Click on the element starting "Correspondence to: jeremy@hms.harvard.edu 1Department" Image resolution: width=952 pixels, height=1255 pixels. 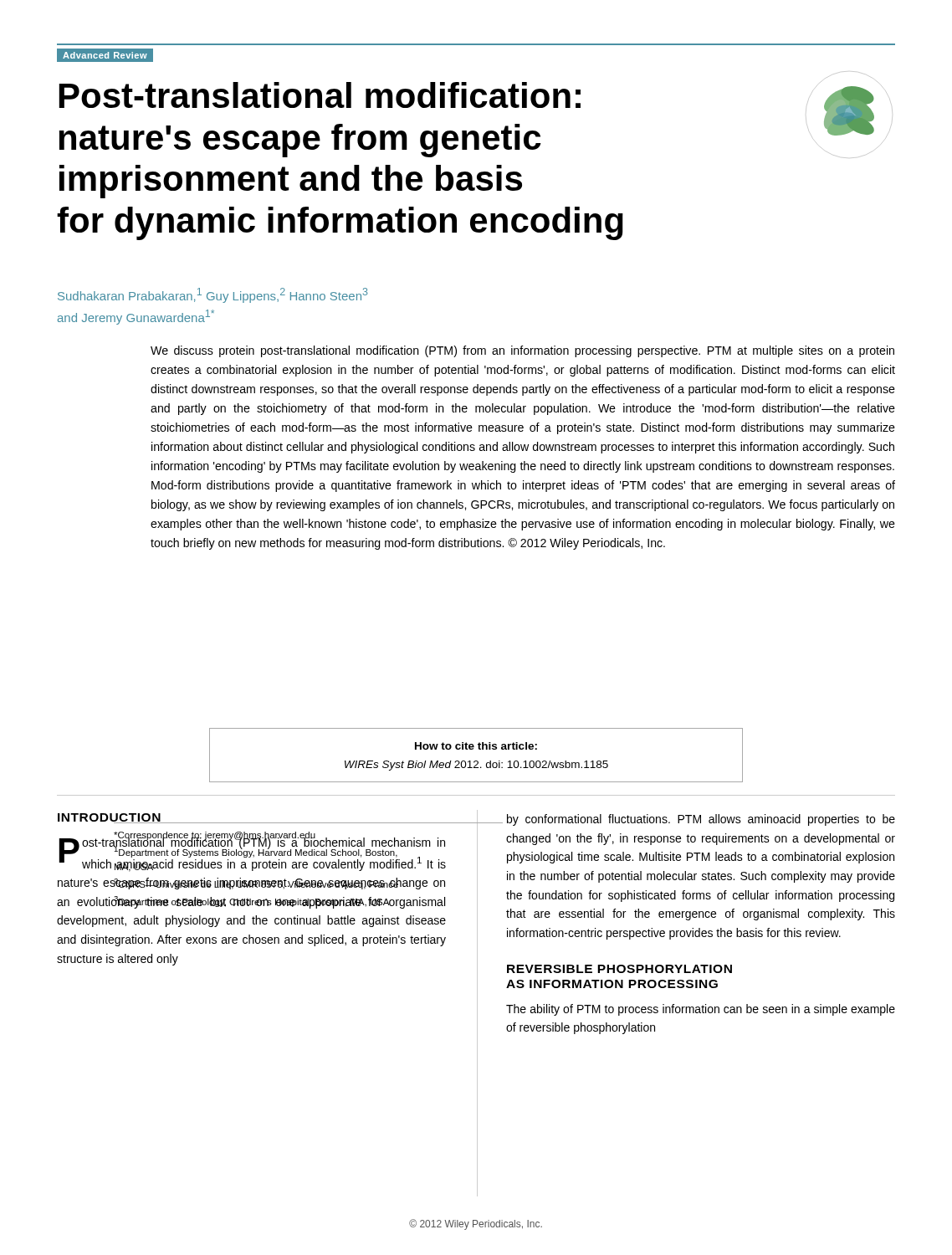pos(308,869)
